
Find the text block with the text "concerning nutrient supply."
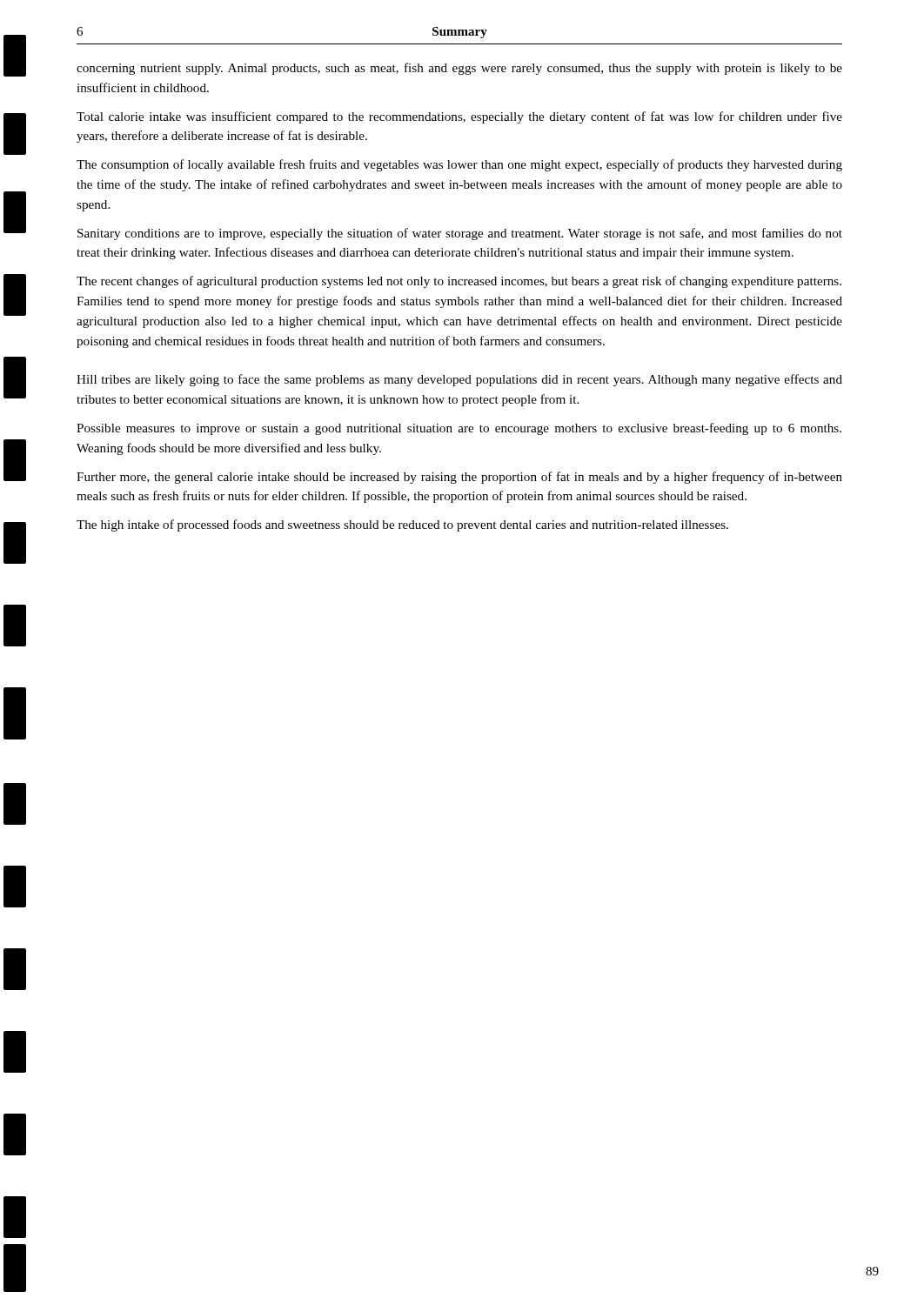click(x=459, y=77)
